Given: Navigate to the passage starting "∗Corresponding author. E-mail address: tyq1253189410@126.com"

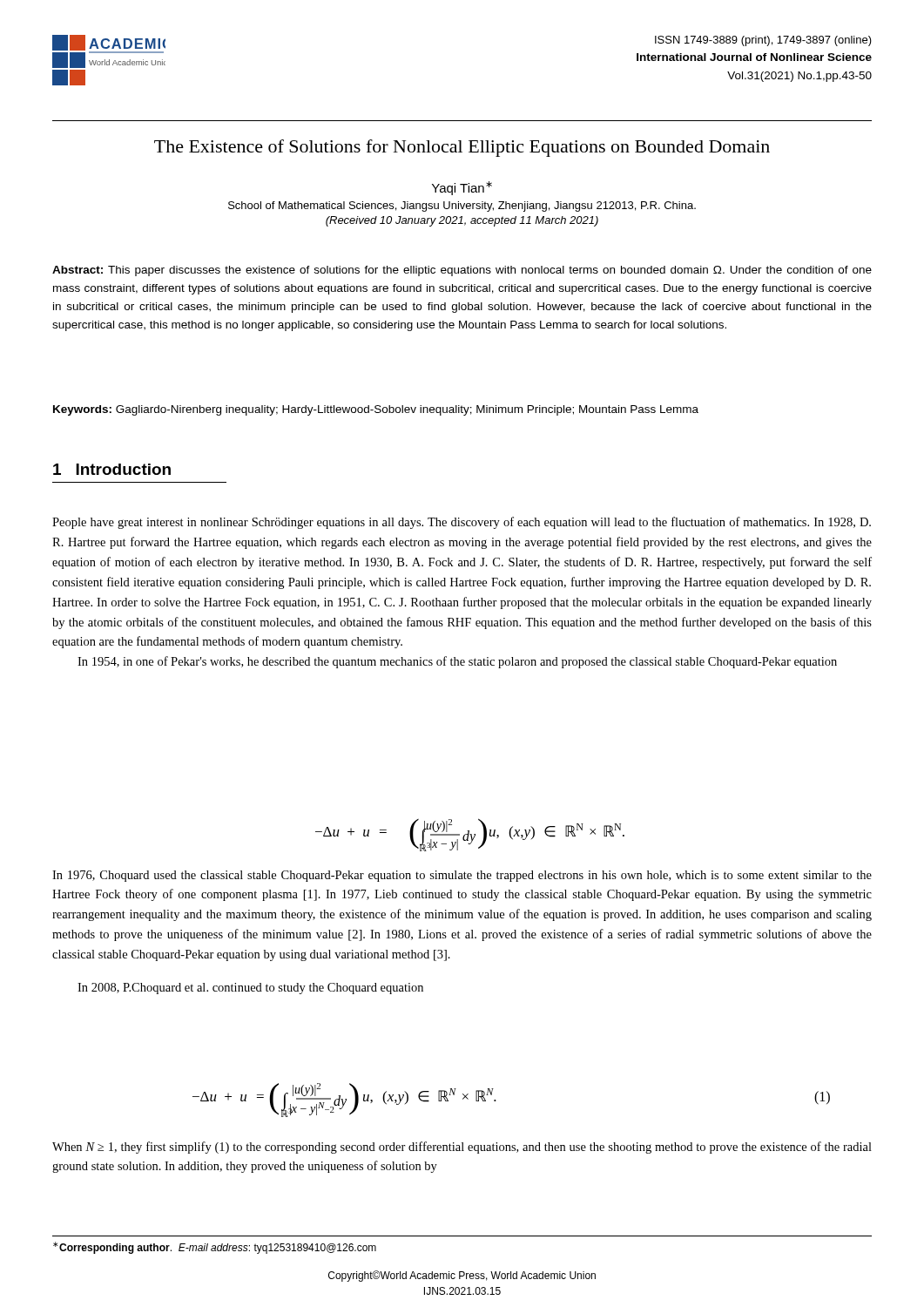Looking at the screenshot, I should 214,1247.
